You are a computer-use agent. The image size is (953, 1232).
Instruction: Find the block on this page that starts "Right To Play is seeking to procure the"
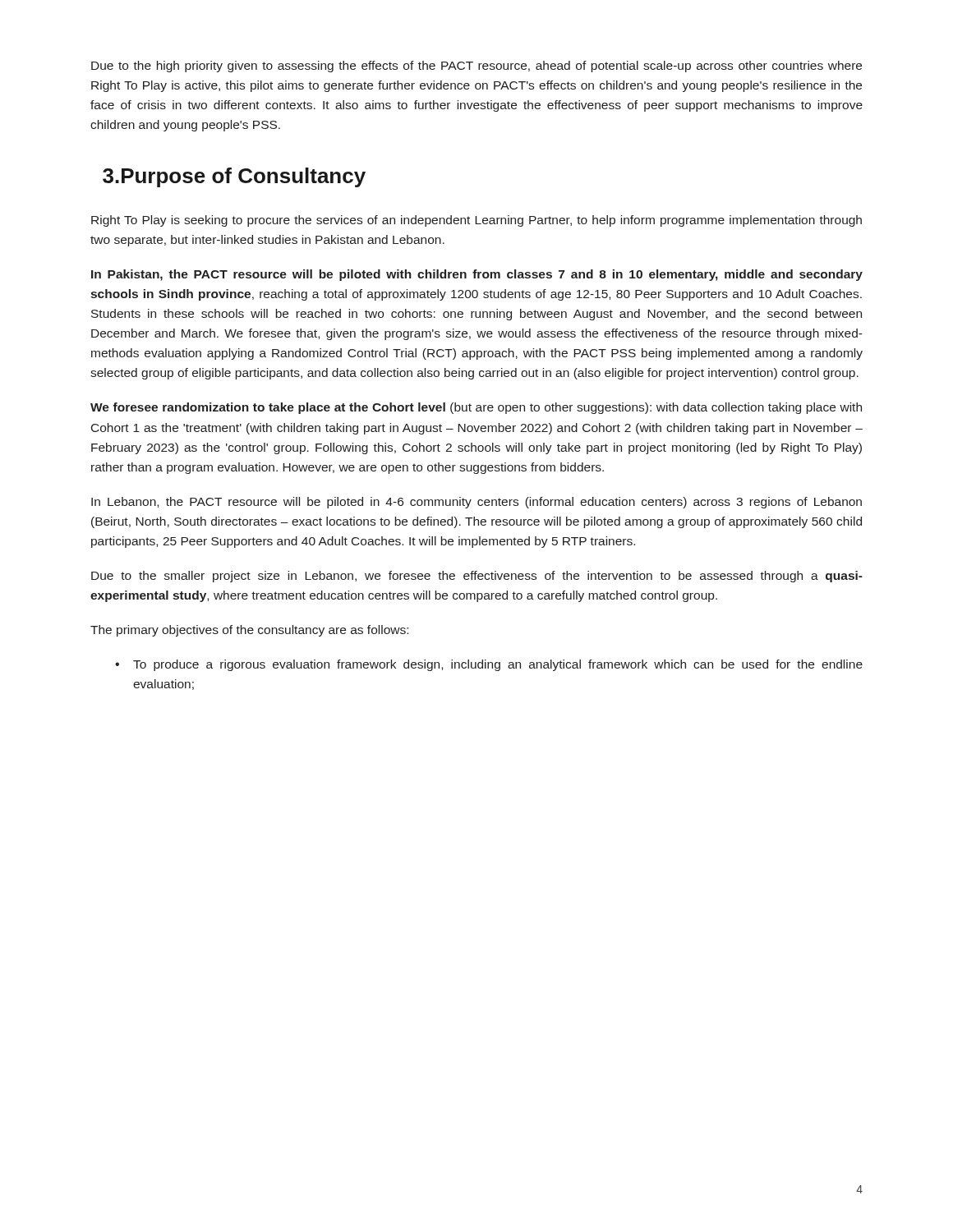coord(476,230)
